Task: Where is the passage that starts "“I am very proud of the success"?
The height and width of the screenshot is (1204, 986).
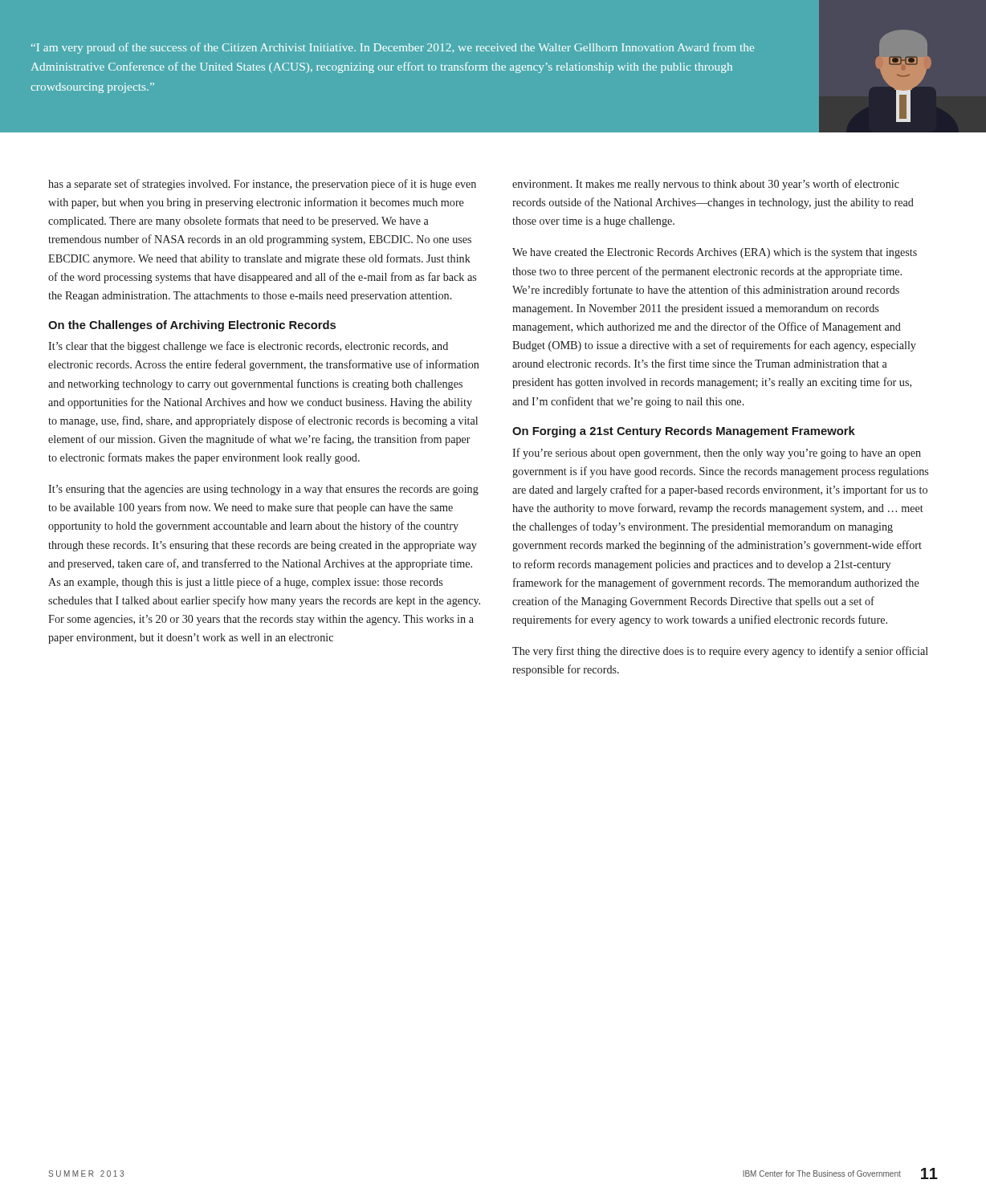Action: [493, 66]
